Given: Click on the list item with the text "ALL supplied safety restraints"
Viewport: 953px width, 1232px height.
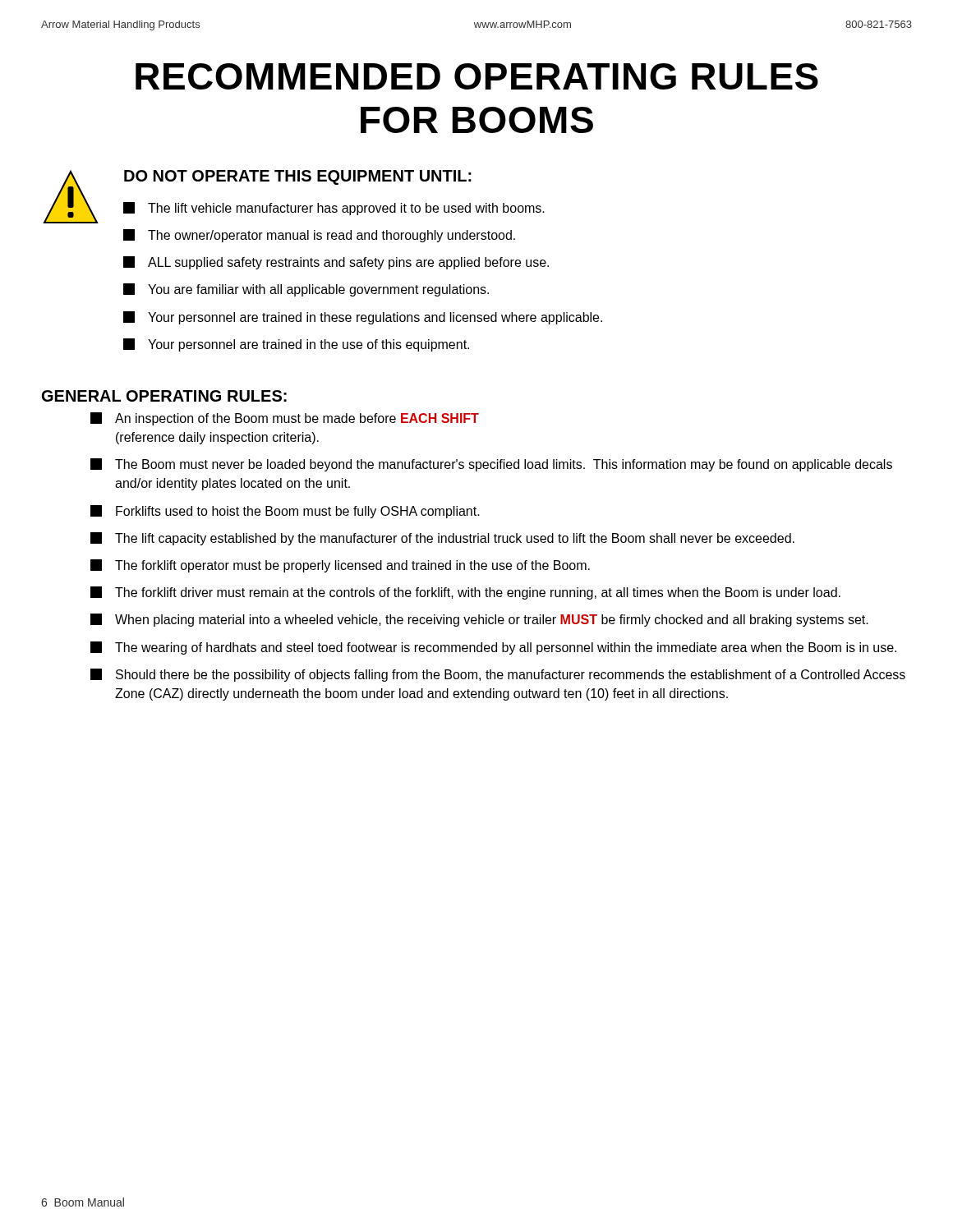Looking at the screenshot, I should (x=518, y=263).
